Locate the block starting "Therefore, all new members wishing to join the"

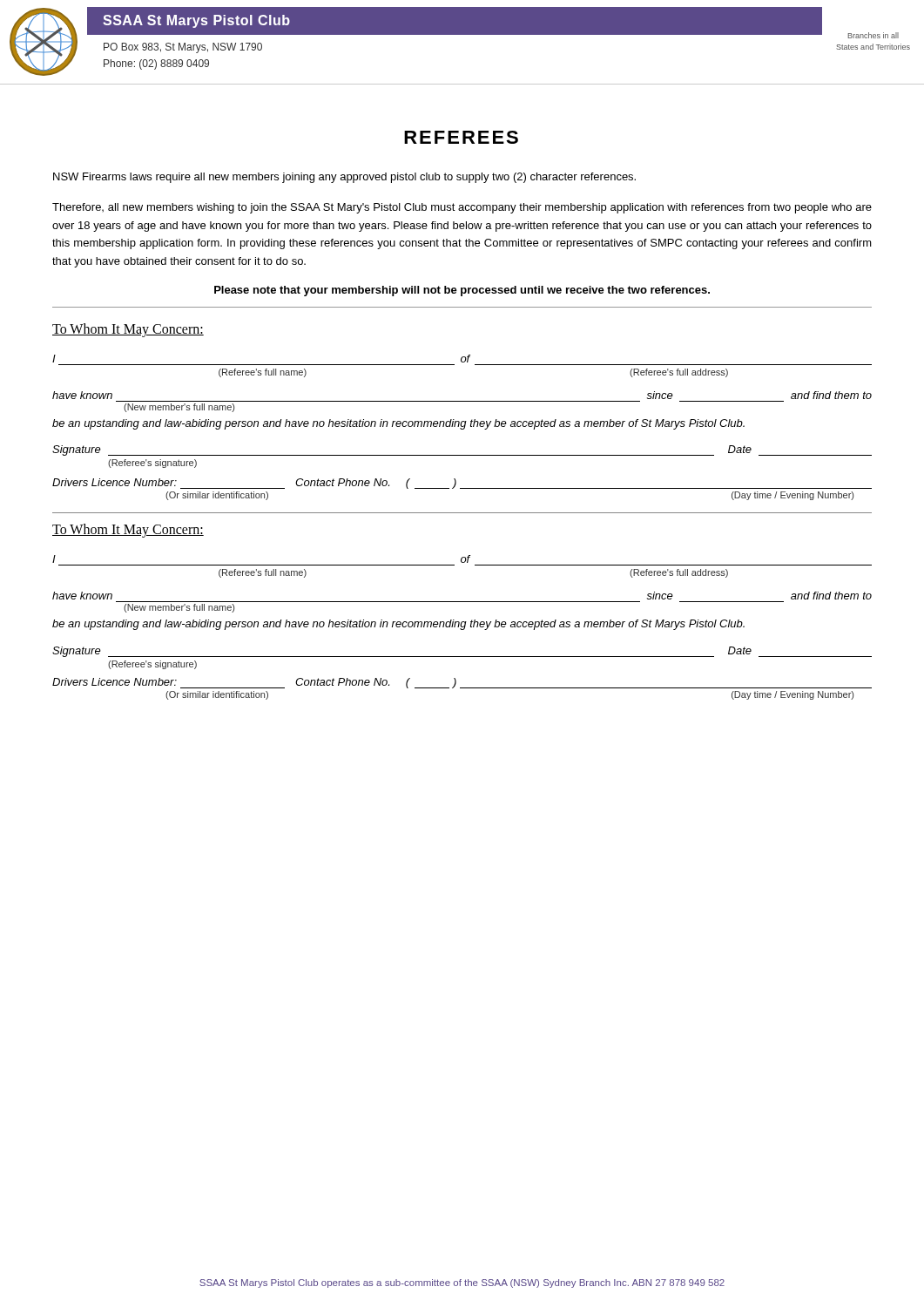pyautogui.click(x=462, y=234)
